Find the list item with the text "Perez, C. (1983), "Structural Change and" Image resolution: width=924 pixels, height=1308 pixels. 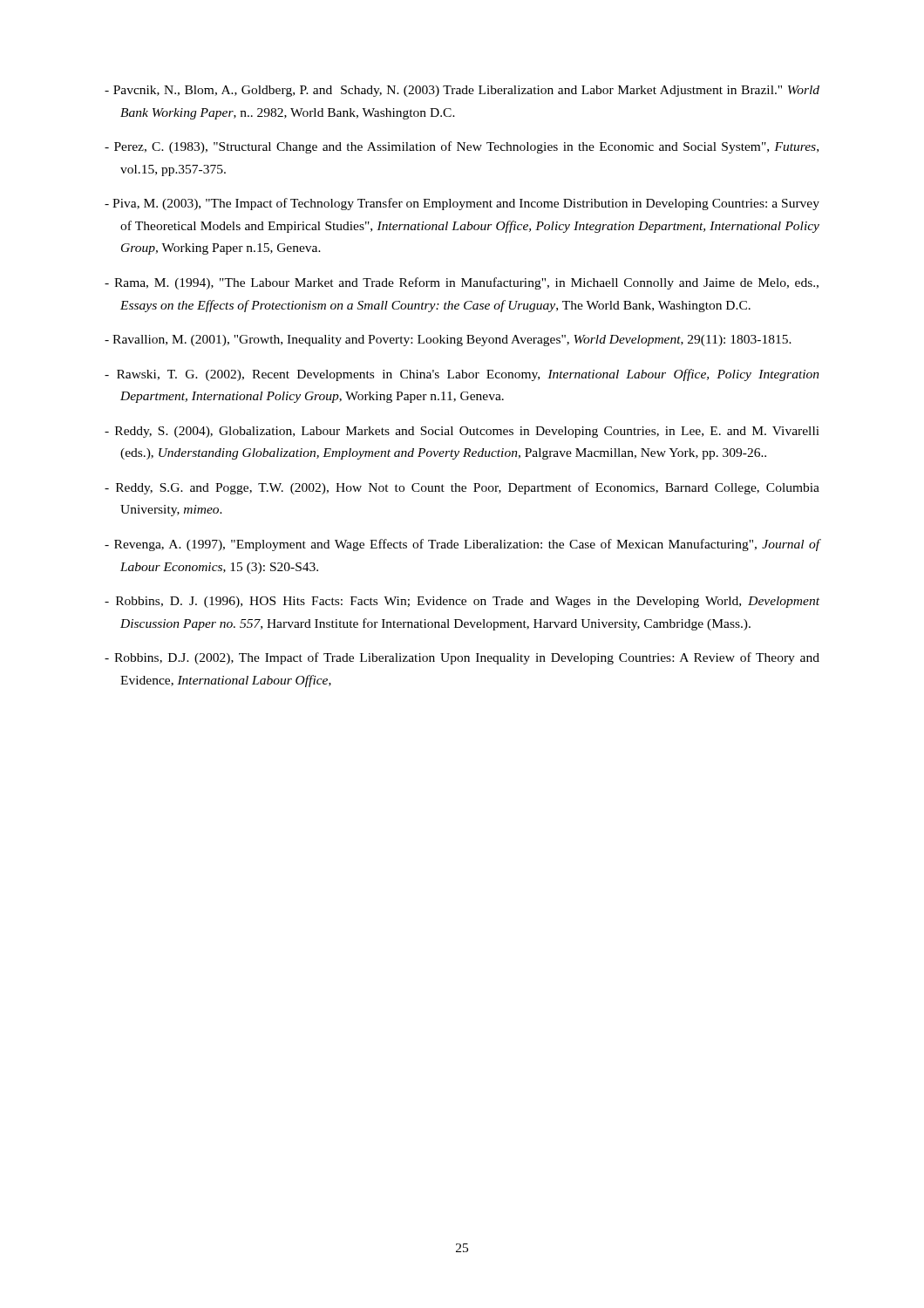462,157
